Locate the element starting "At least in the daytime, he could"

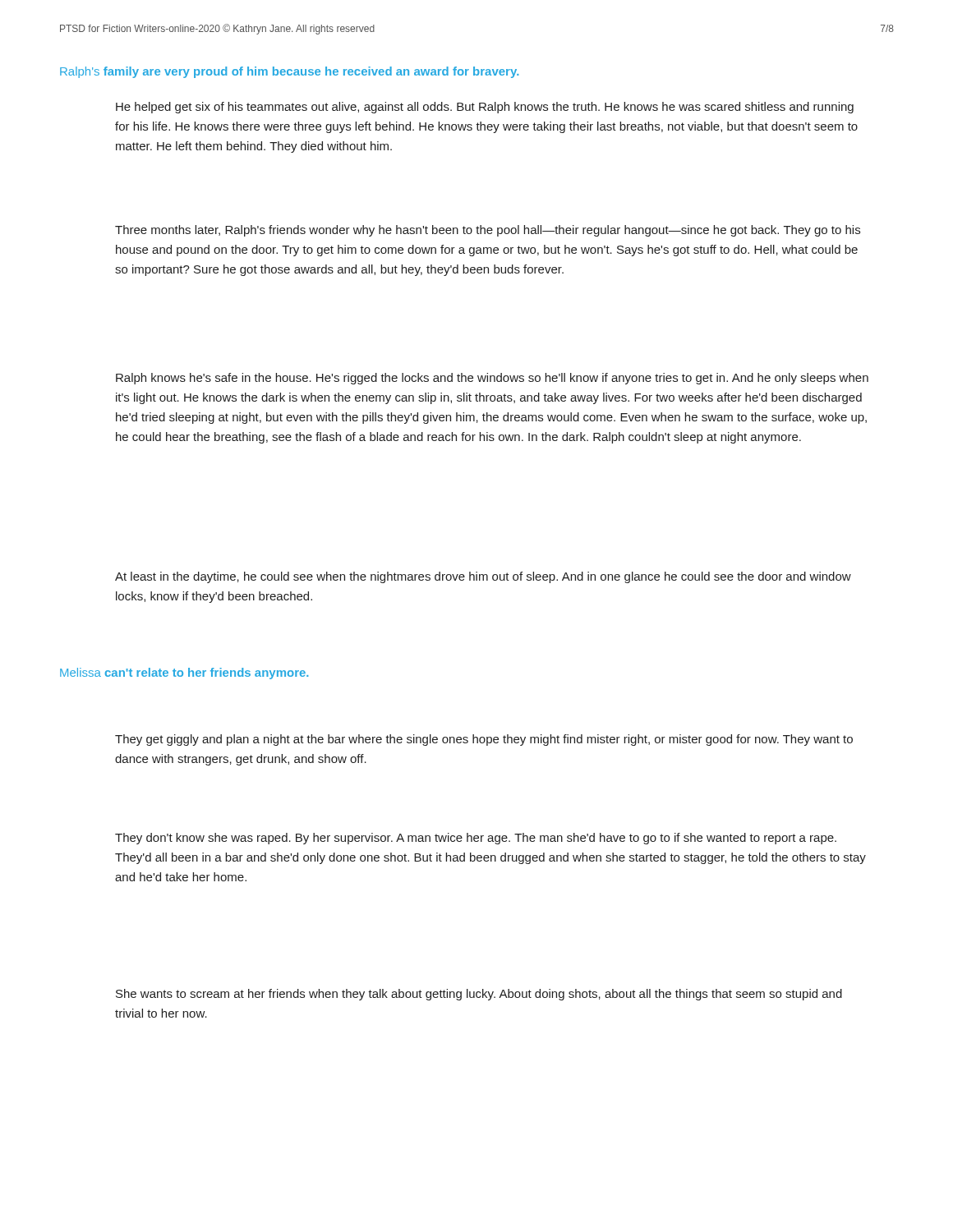click(483, 586)
